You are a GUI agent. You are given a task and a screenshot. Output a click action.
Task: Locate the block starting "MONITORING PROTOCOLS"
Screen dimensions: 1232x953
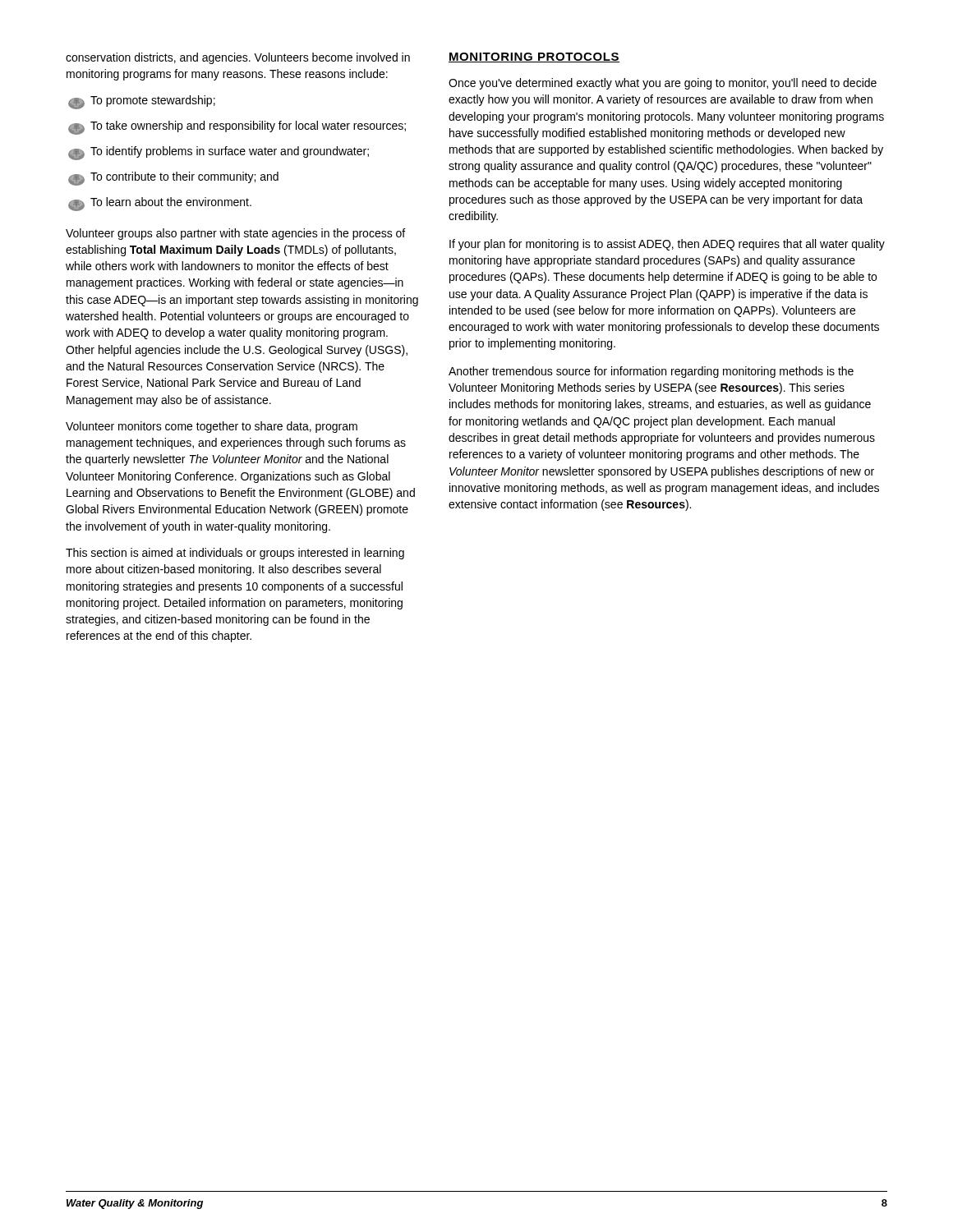(x=534, y=56)
